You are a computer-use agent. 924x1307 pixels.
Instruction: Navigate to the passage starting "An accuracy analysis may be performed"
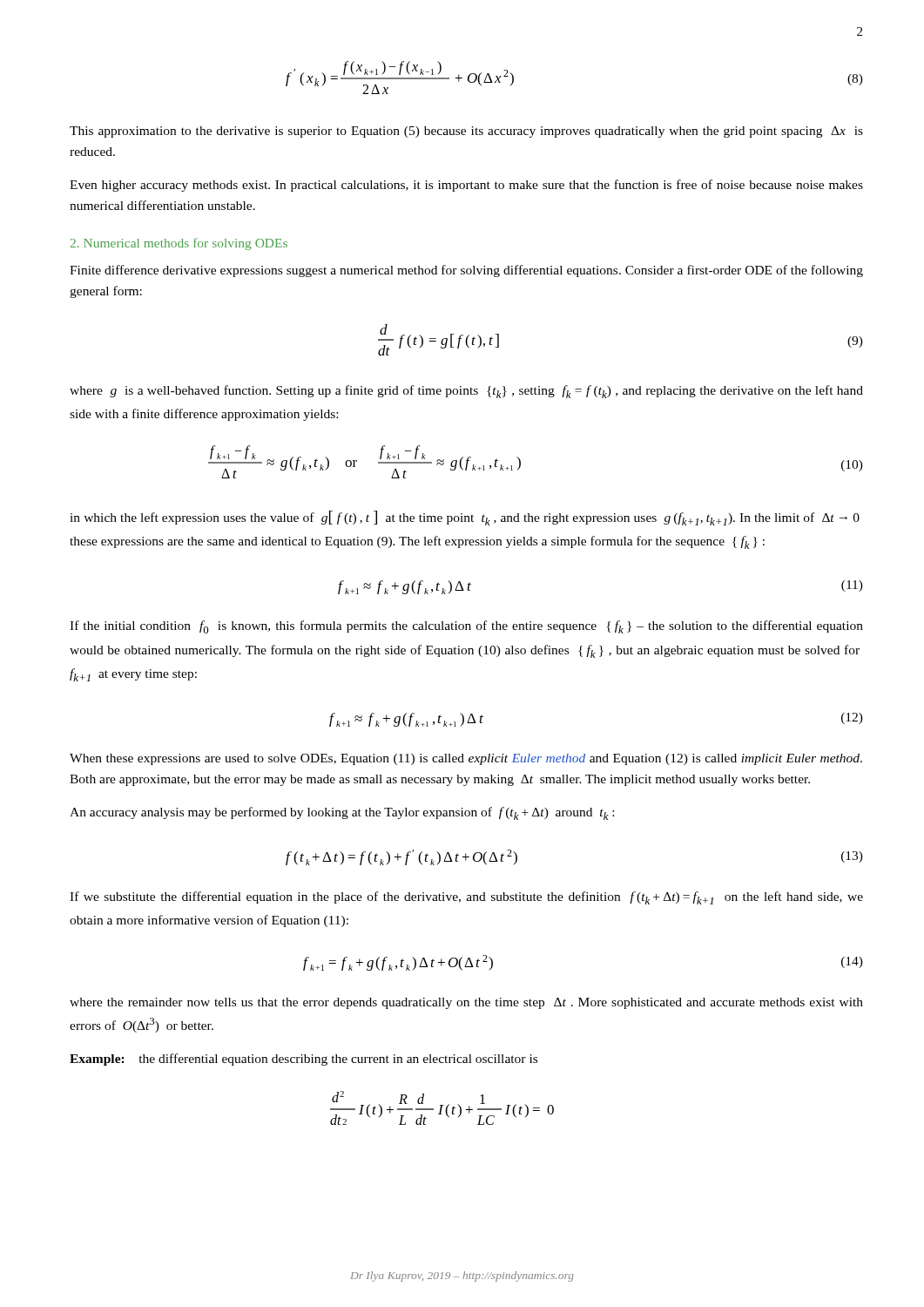tap(342, 813)
